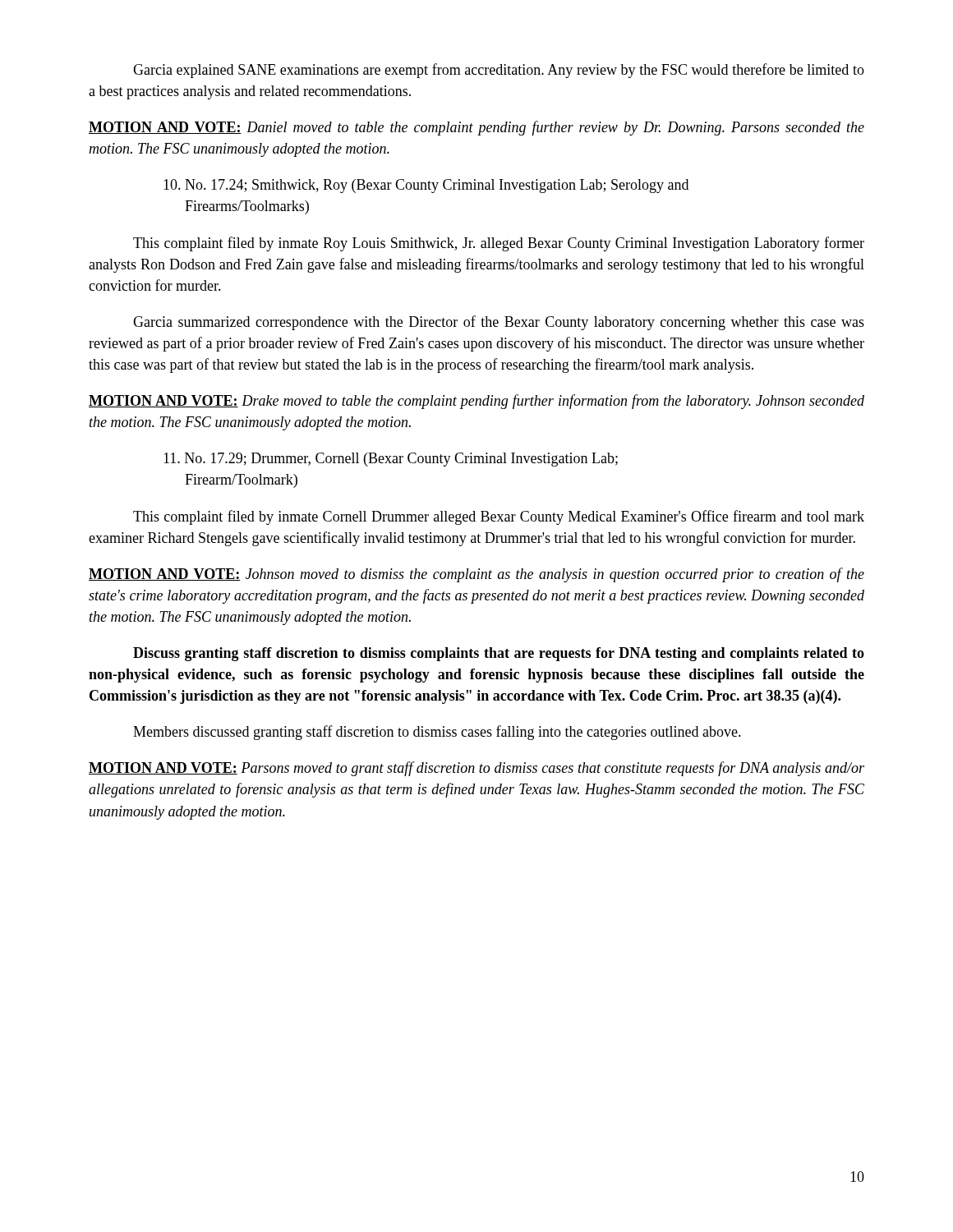Locate the text block that reads "Discuss granting staff discretion to dismiss complaints that"
The image size is (953, 1232).
476,674
